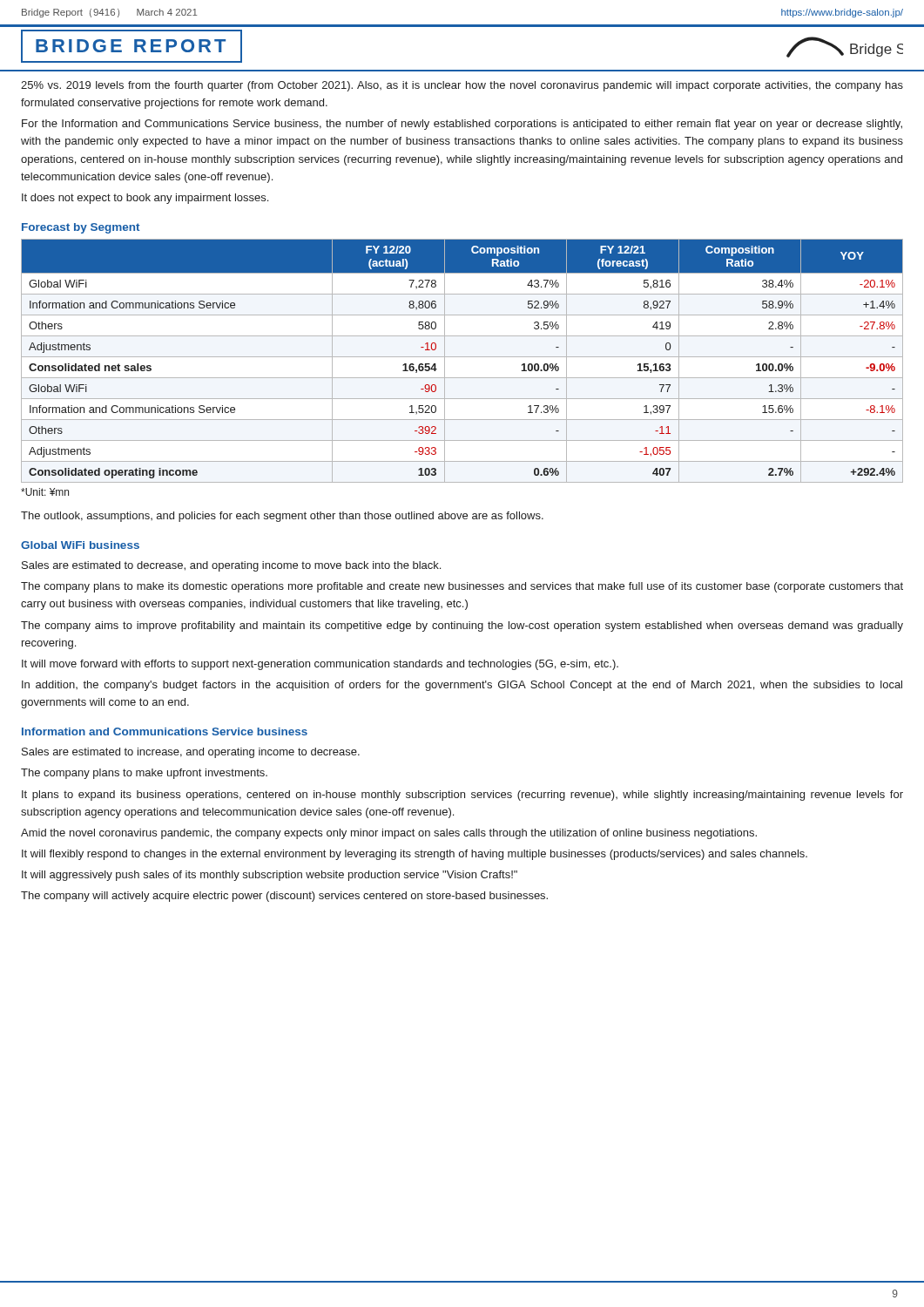The width and height of the screenshot is (924, 1307).
Task: Find the passage starting "Forecast by Segment"
Action: tap(80, 227)
